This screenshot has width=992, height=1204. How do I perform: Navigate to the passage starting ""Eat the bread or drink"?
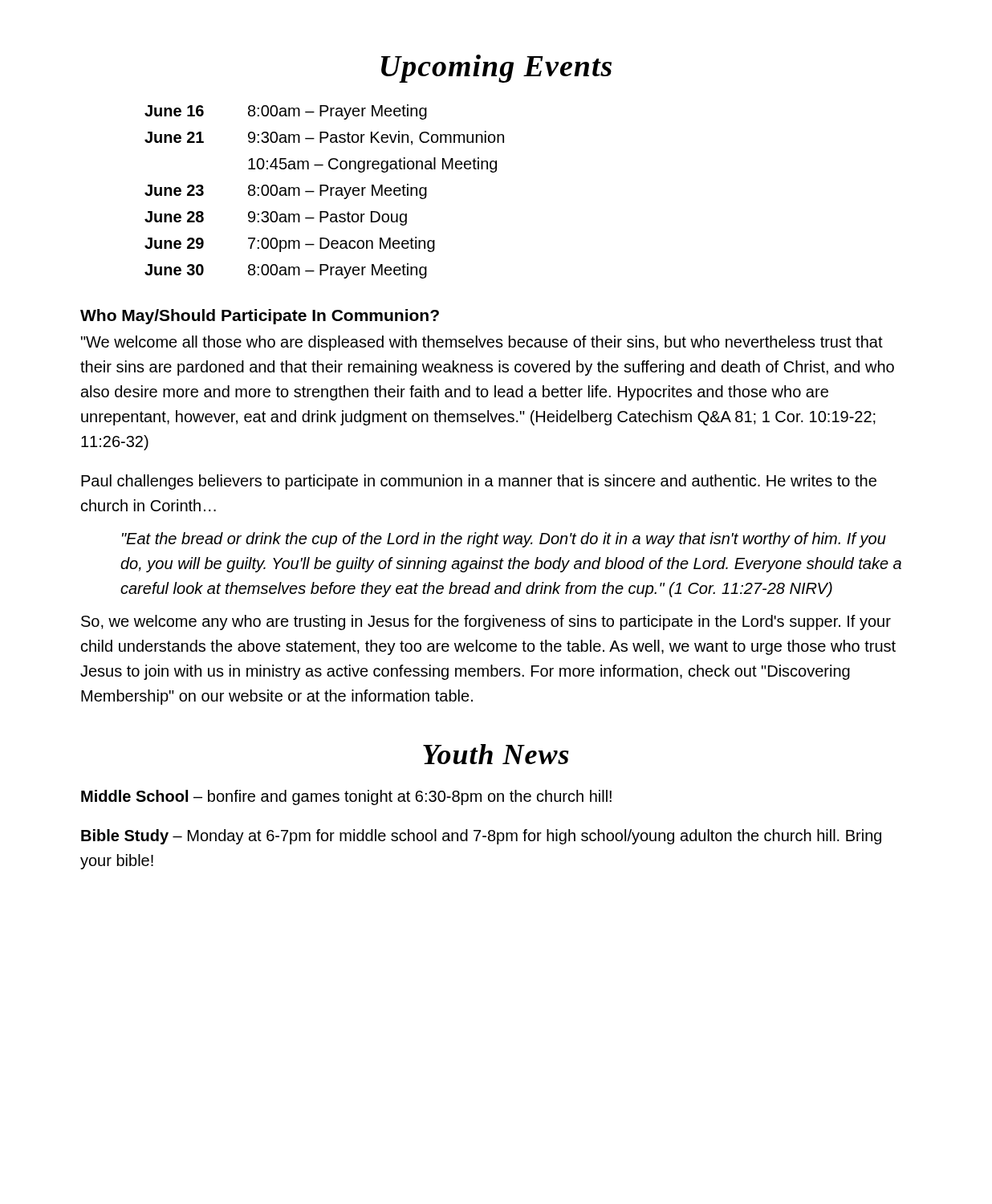point(511,563)
